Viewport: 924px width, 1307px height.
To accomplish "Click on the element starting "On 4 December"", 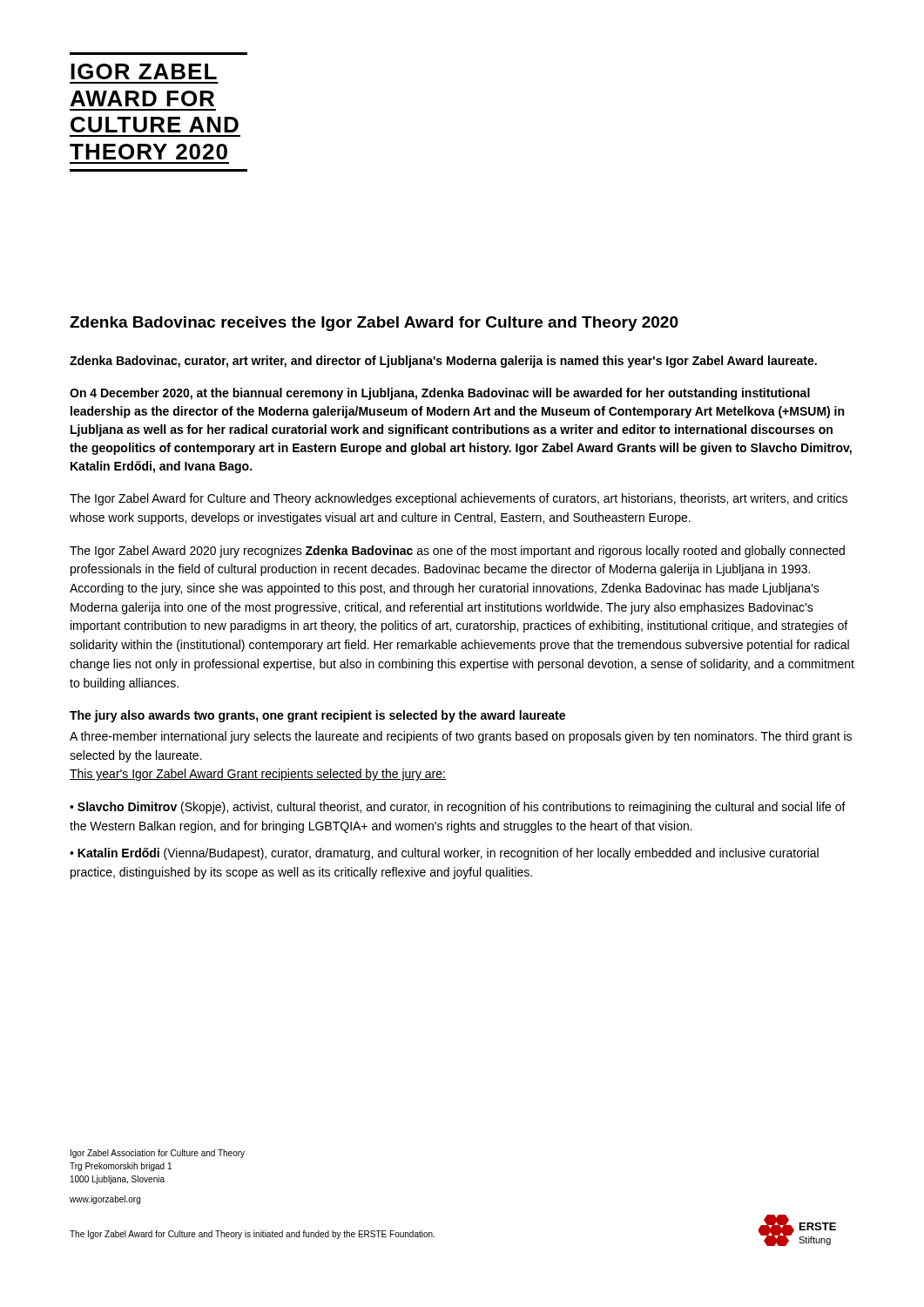I will (461, 430).
